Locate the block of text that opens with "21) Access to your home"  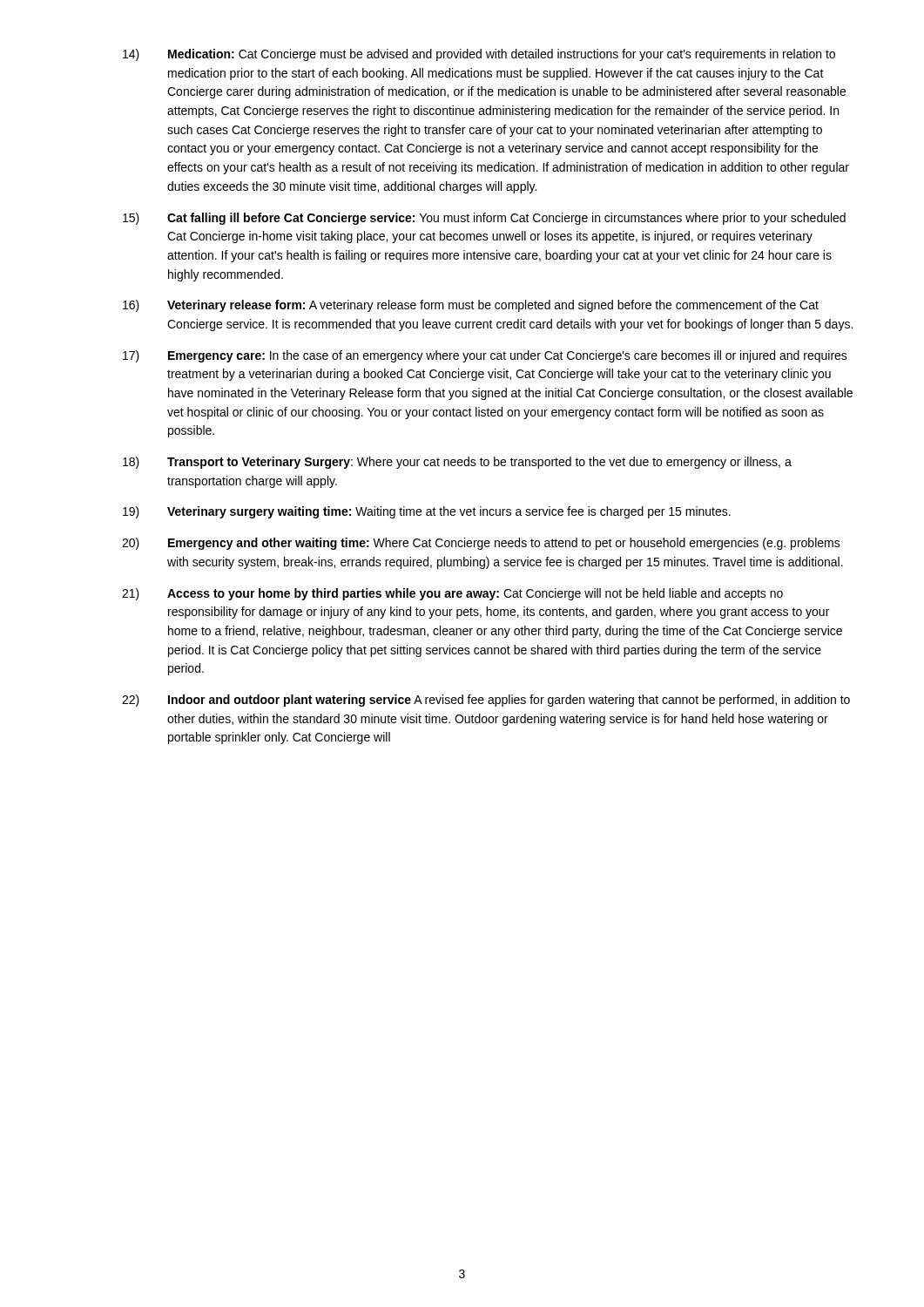488,631
